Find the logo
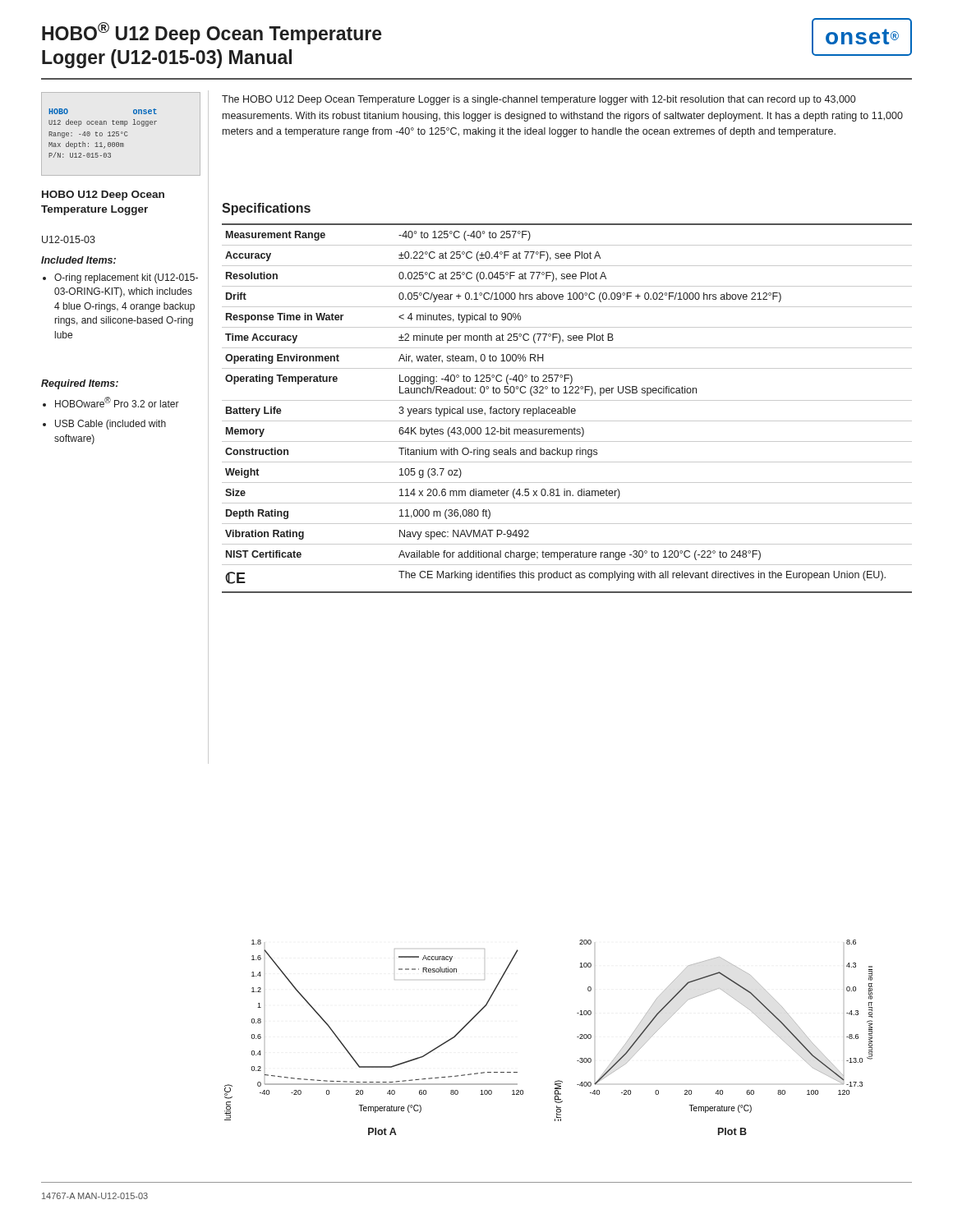Viewport: 953px width, 1232px height. [862, 37]
